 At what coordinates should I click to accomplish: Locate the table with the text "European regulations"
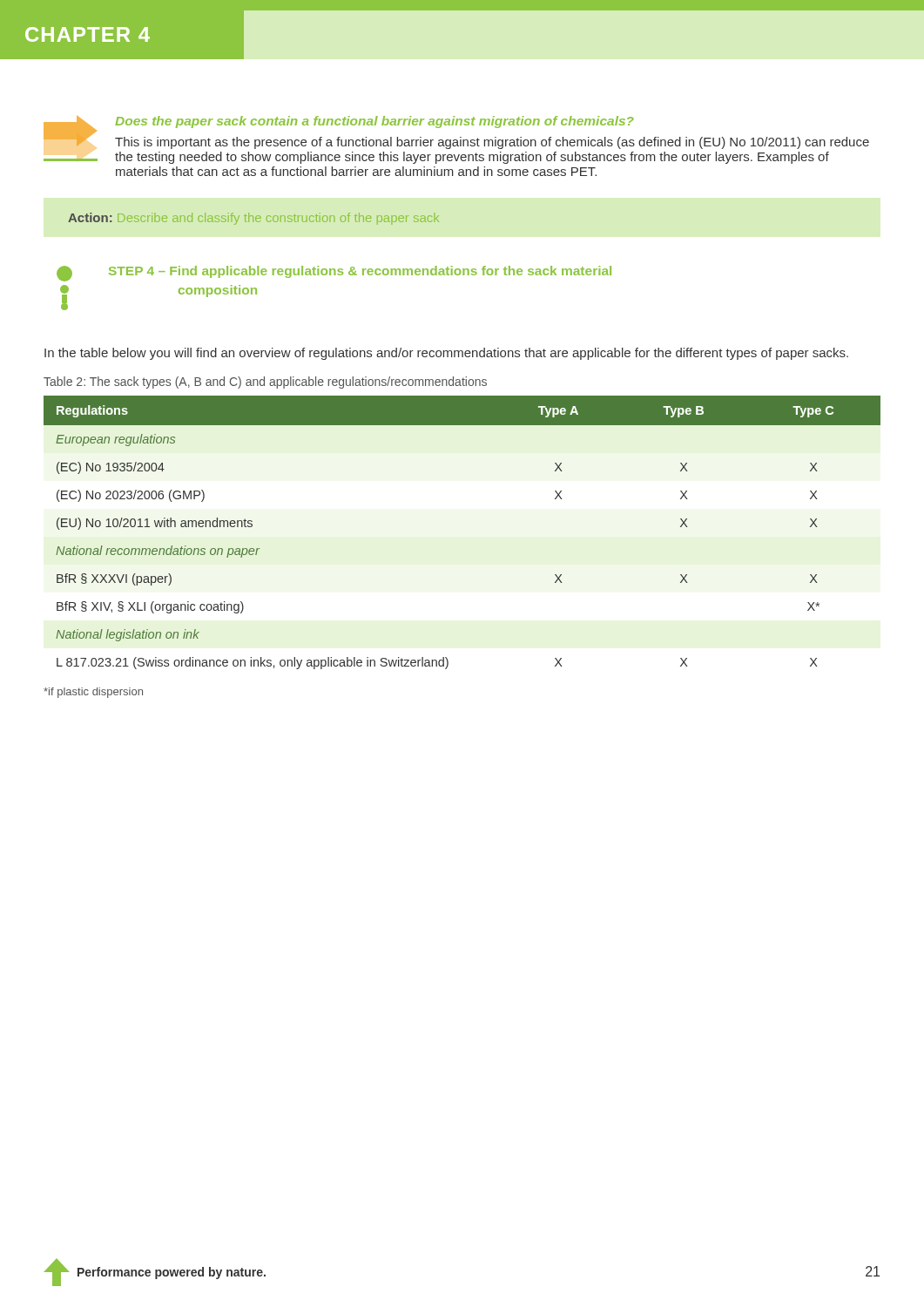(462, 536)
